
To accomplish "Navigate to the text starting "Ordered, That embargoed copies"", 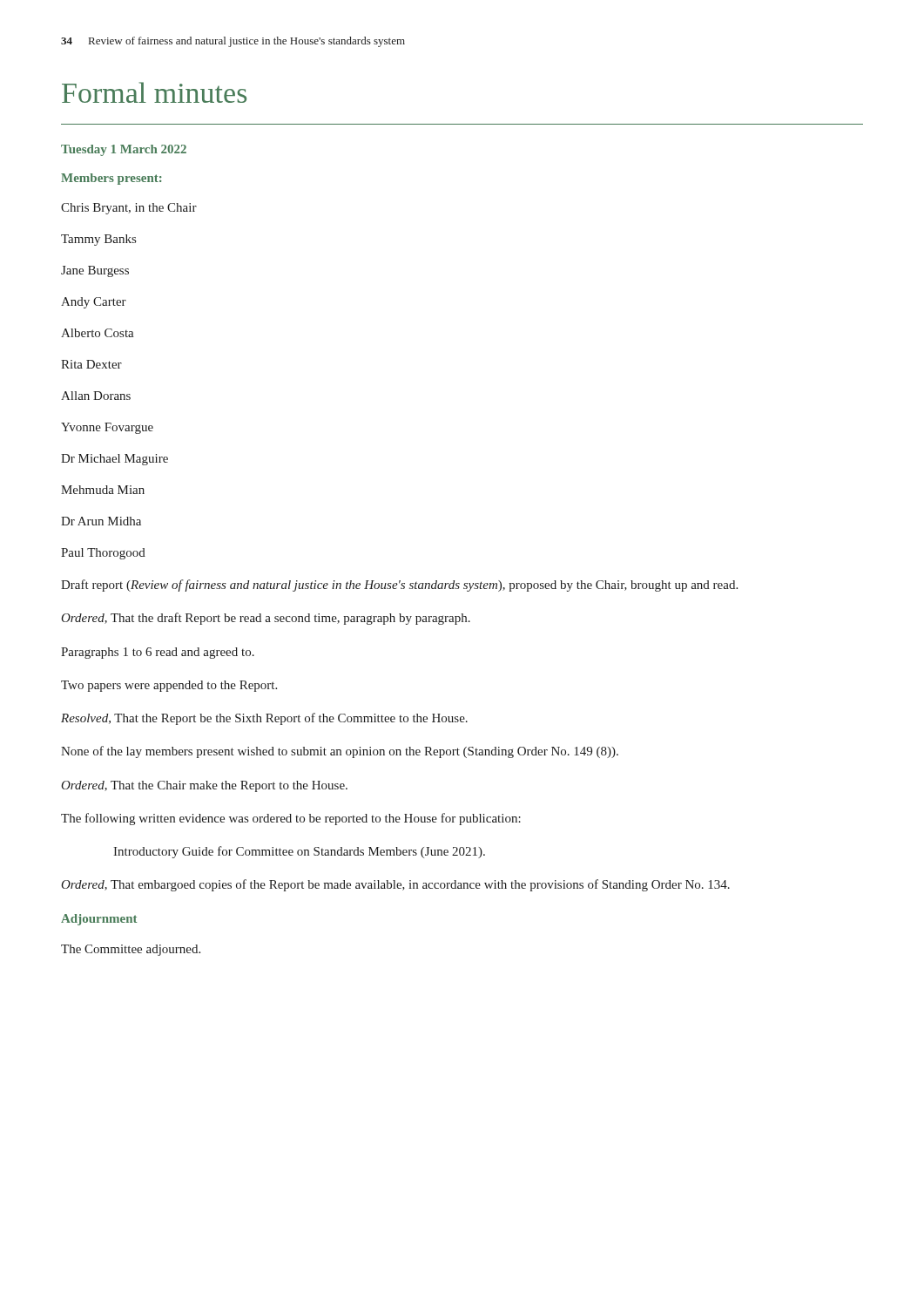I will coord(462,885).
